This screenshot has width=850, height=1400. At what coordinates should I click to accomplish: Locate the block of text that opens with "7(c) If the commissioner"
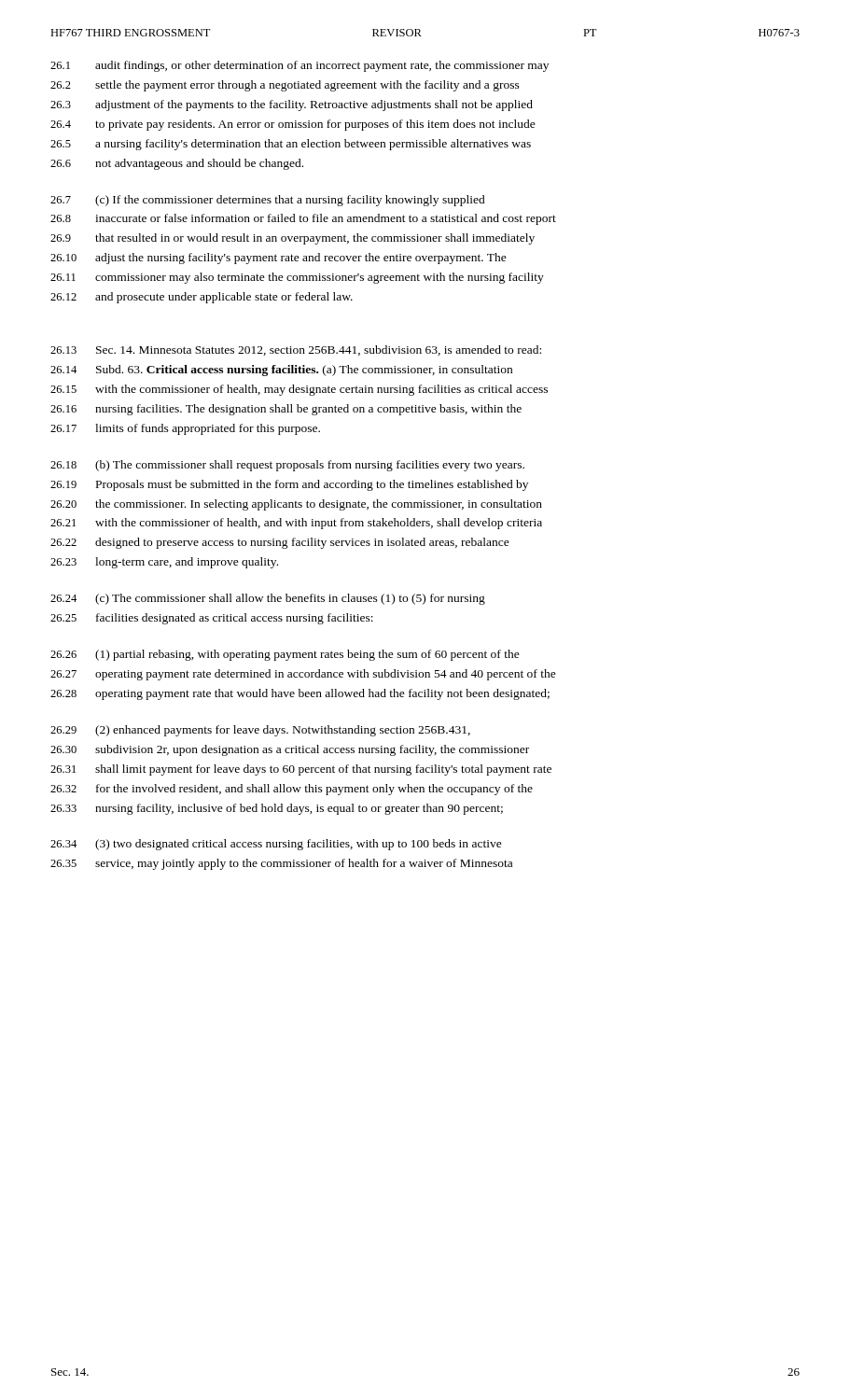425,249
